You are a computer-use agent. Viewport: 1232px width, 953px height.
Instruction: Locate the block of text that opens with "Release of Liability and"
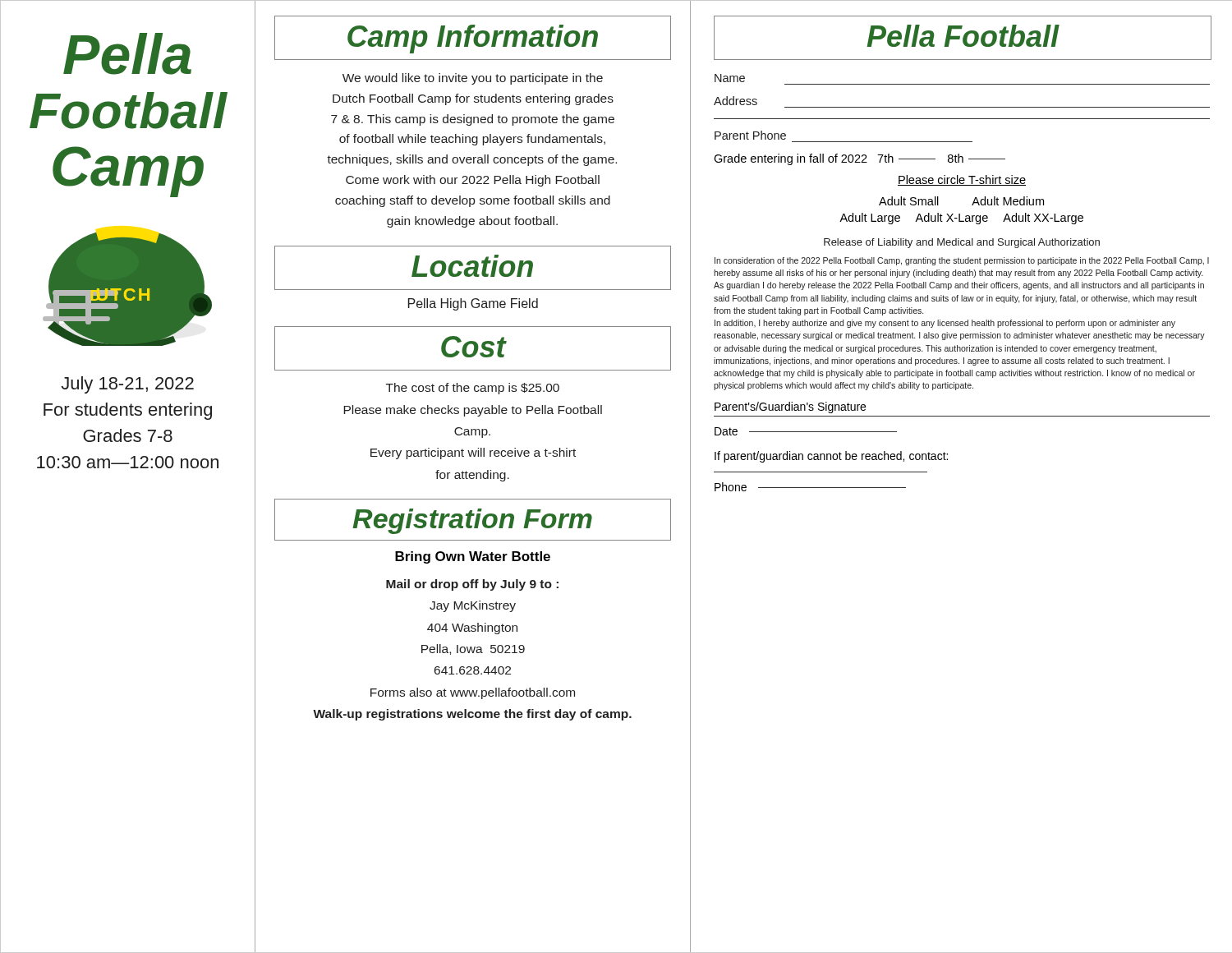click(x=962, y=242)
